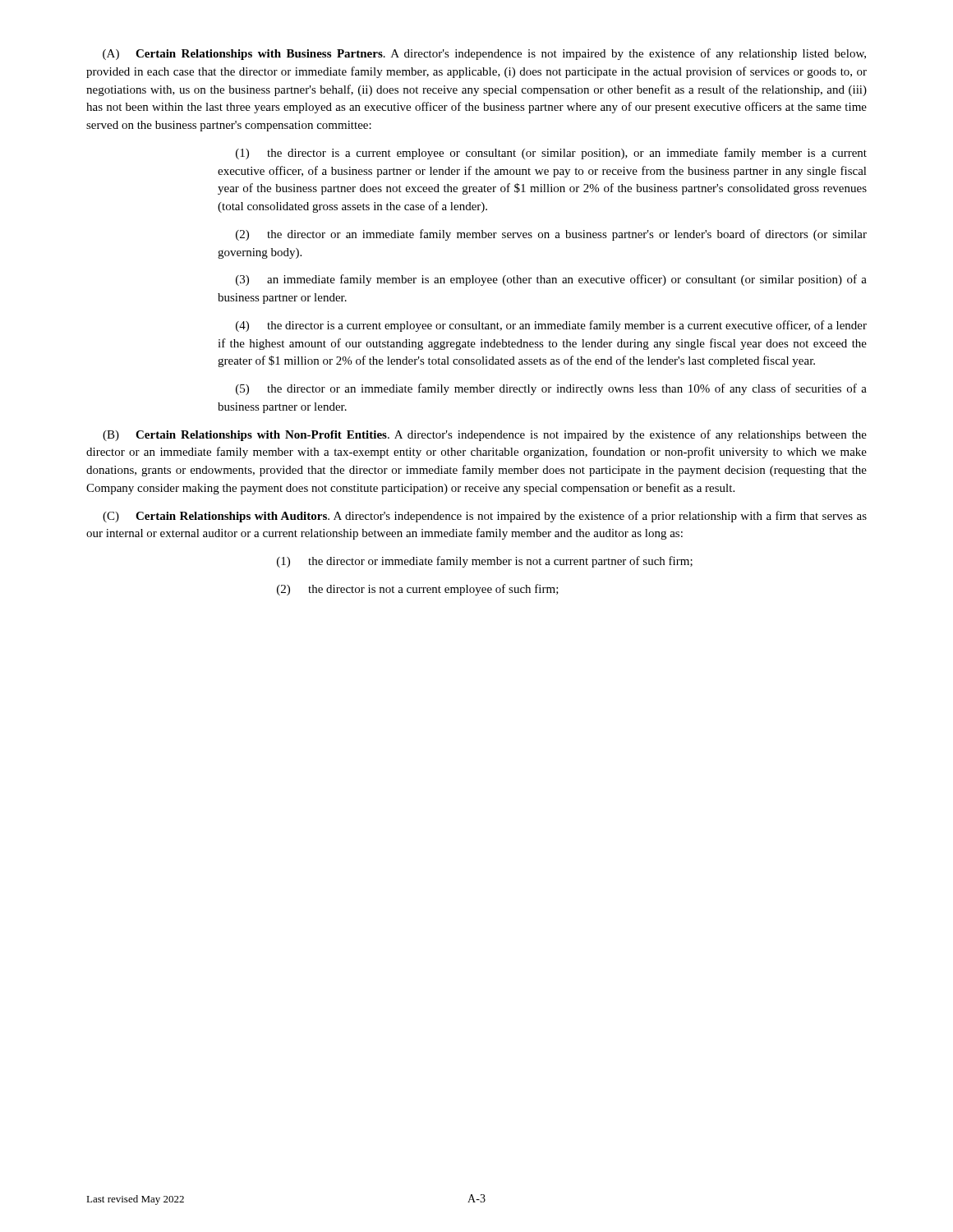Where is the passage that starts "(B)Certain Relationships with Non-Profit"?
953x1232 pixels.
point(476,460)
